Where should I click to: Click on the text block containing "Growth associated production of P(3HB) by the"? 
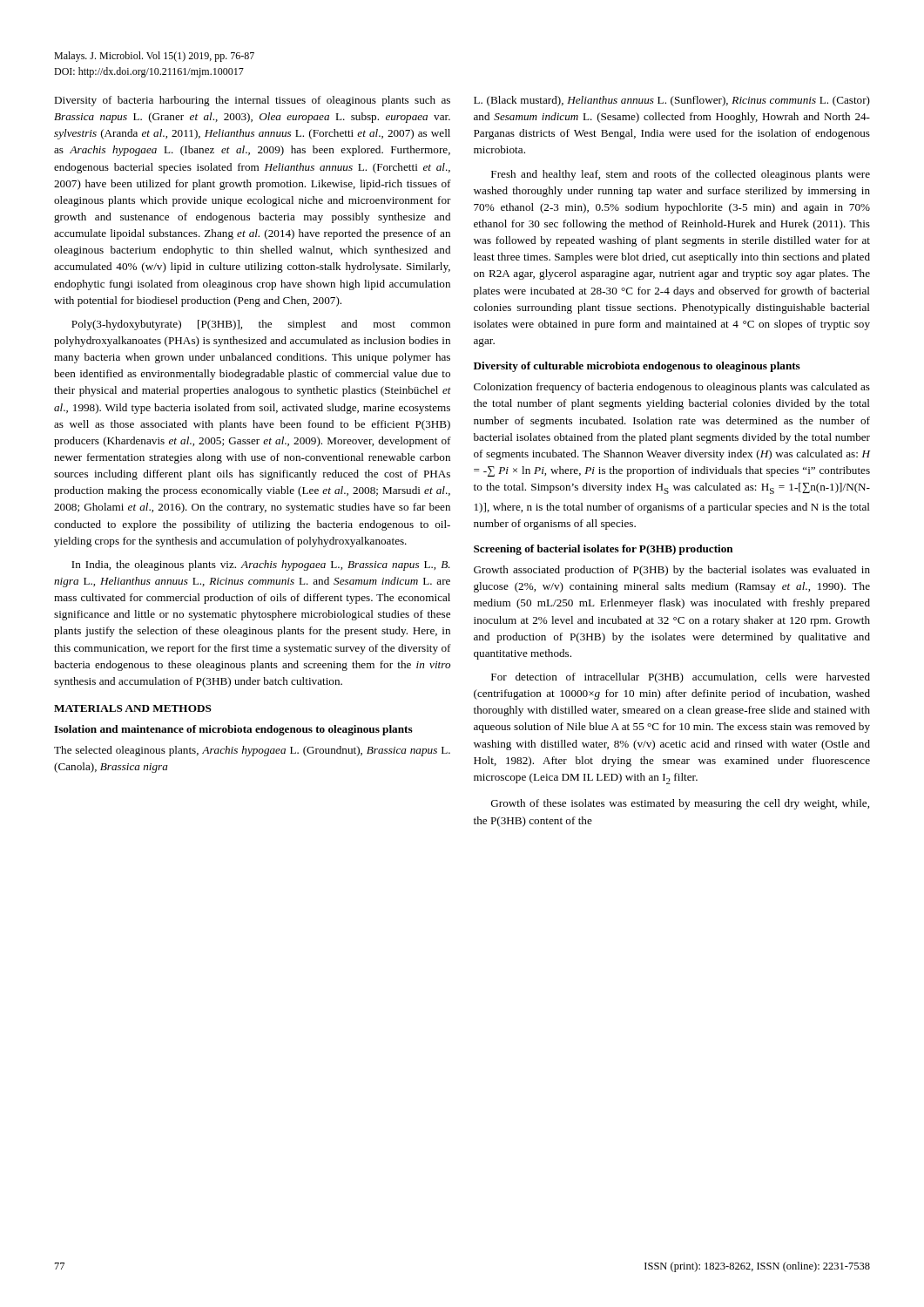pos(672,695)
